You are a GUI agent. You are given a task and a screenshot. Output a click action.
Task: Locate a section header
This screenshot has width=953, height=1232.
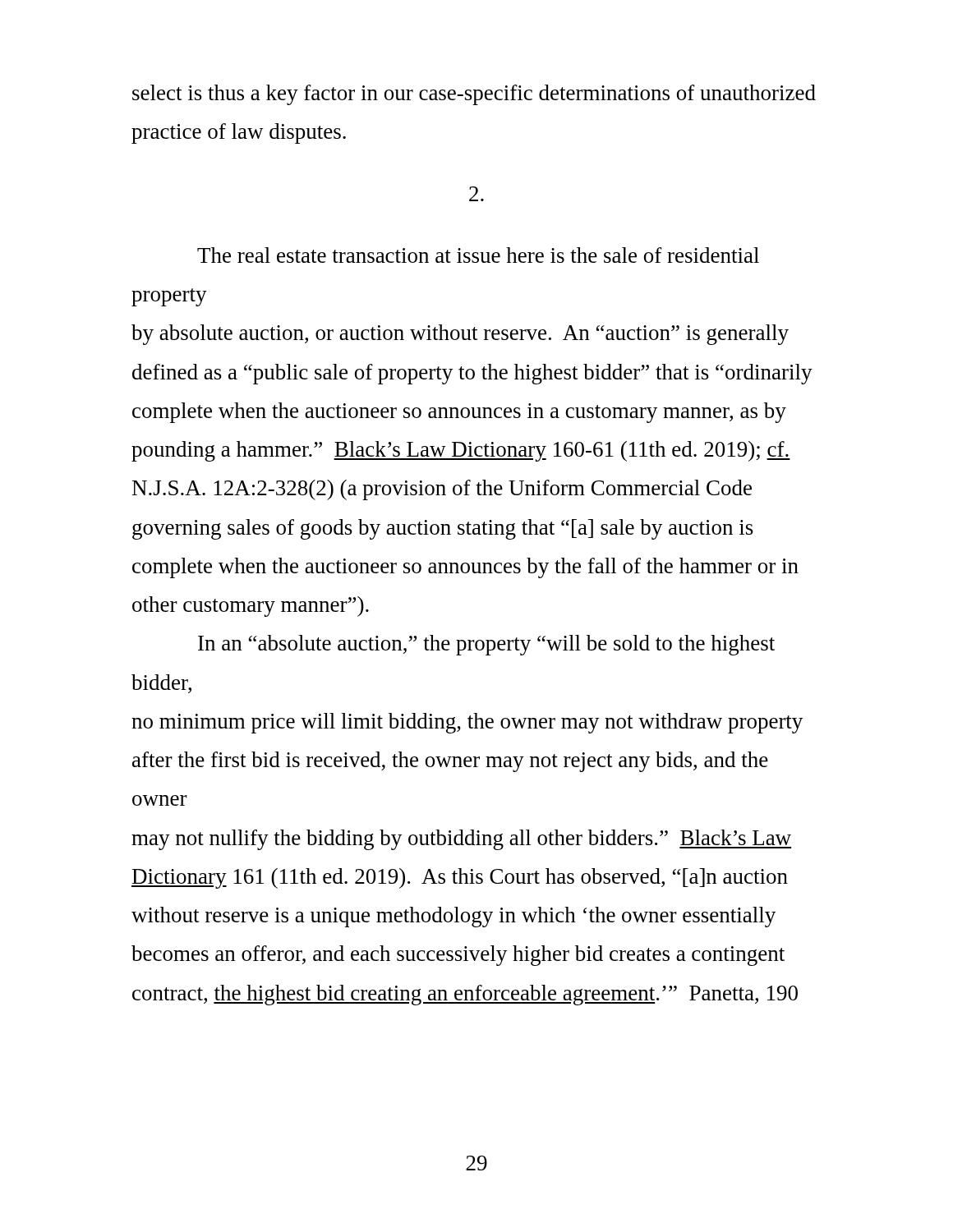coord(476,193)
